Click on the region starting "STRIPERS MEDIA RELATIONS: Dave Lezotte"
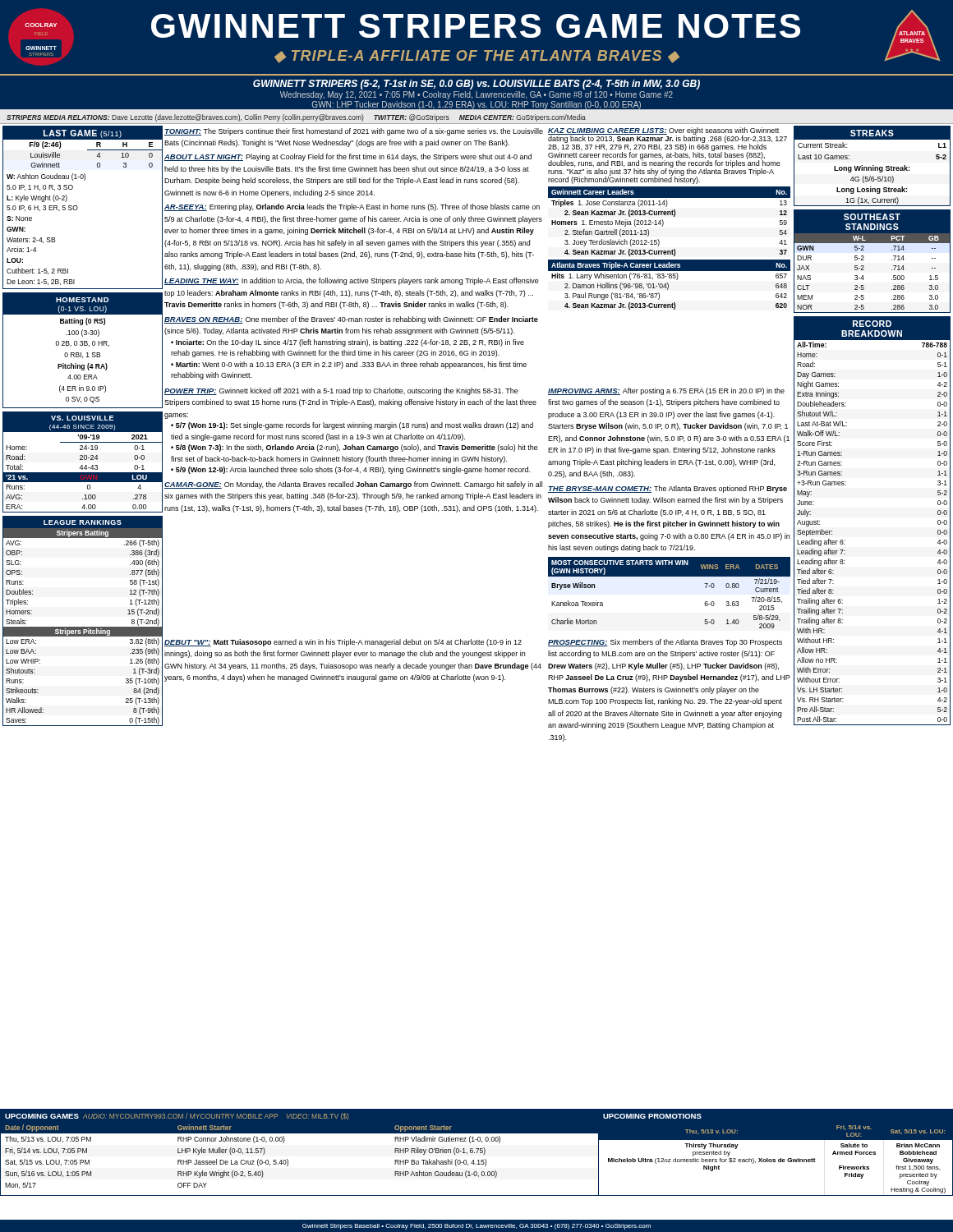Screen dimensions: 1232x953 296,117
